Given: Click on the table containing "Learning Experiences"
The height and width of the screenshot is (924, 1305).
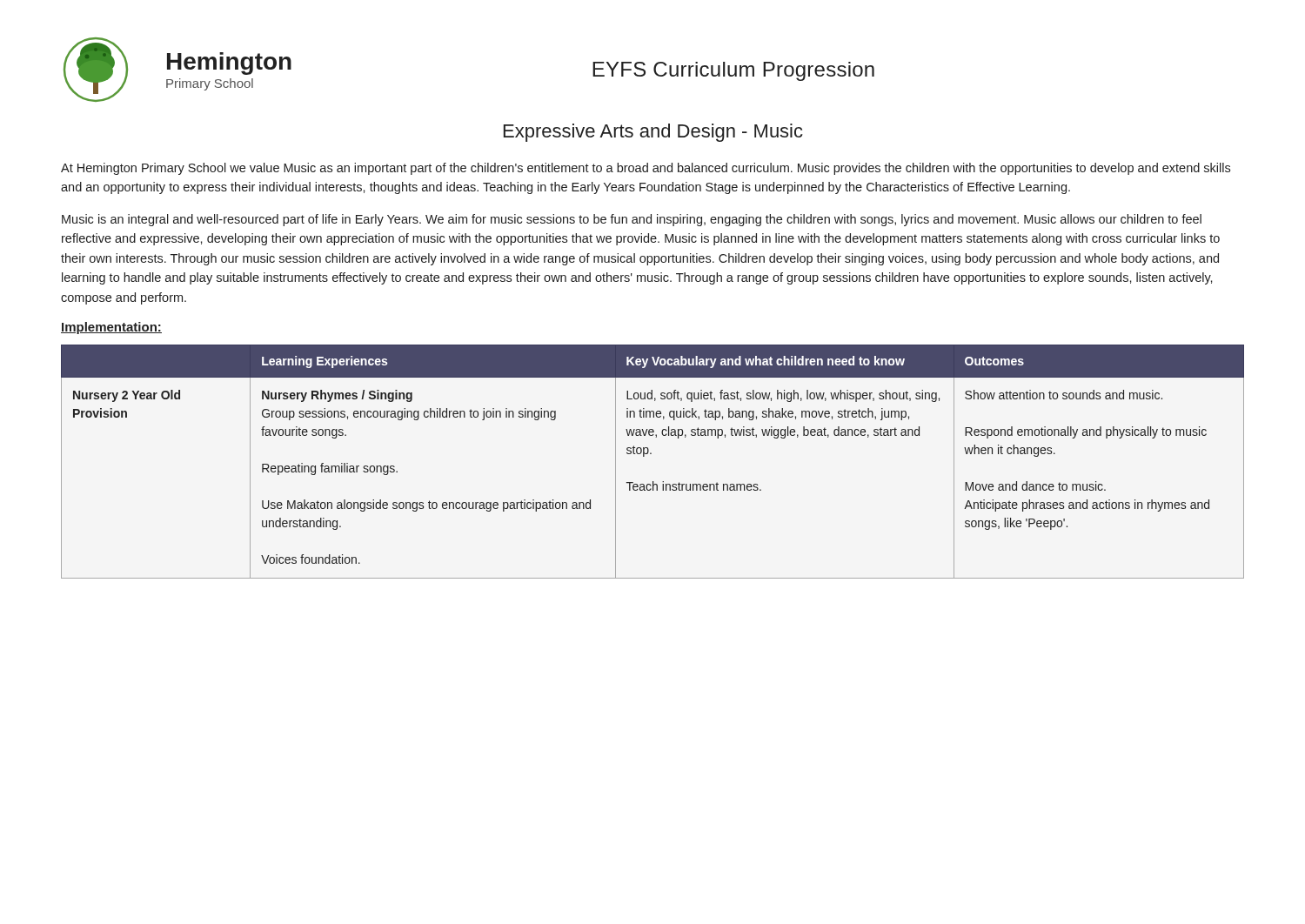Looking at the screenshot, I should tap(652, 462).
